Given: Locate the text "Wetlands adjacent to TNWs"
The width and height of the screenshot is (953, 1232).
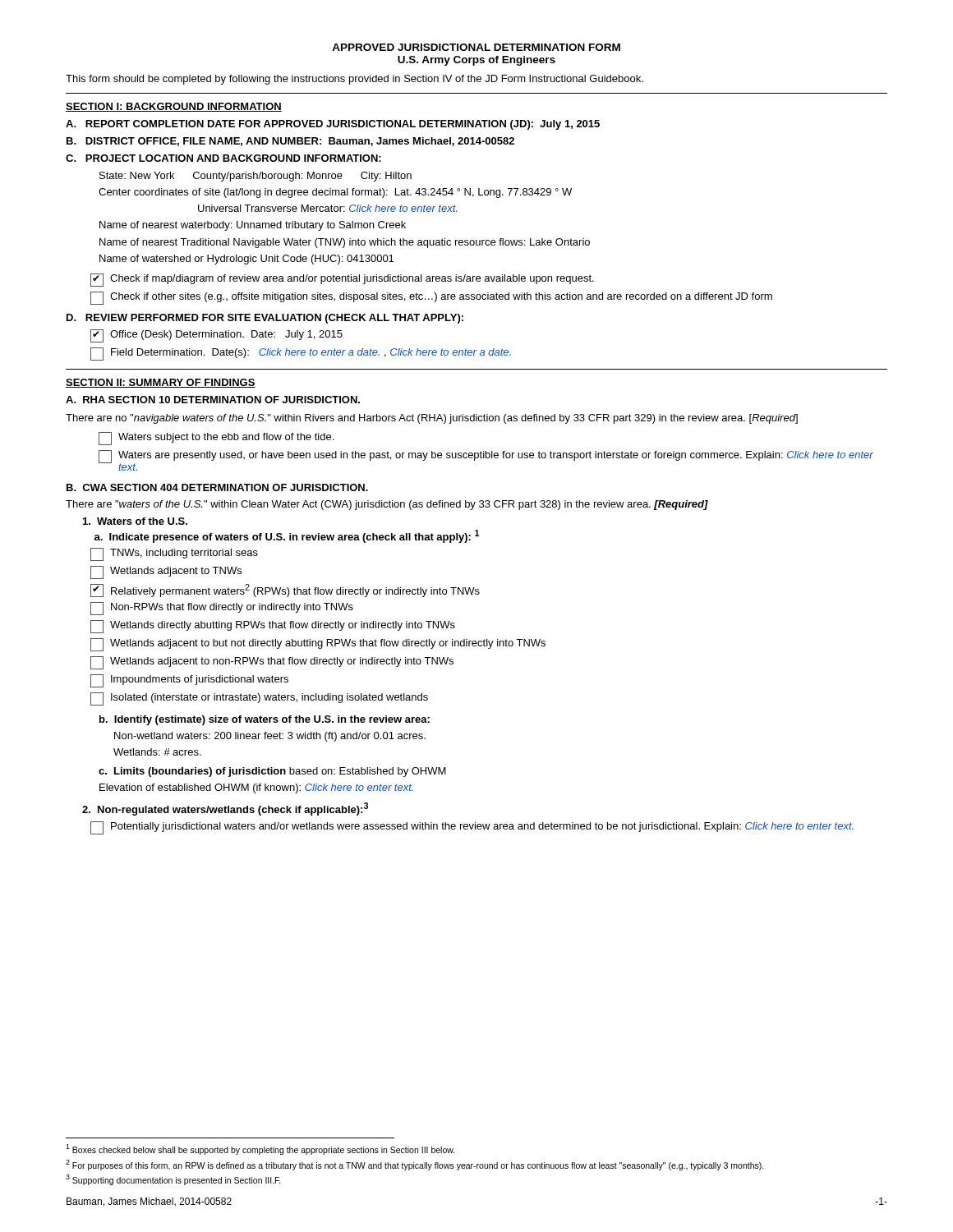Looking at the screenshot, I should (x=166, y=572).
